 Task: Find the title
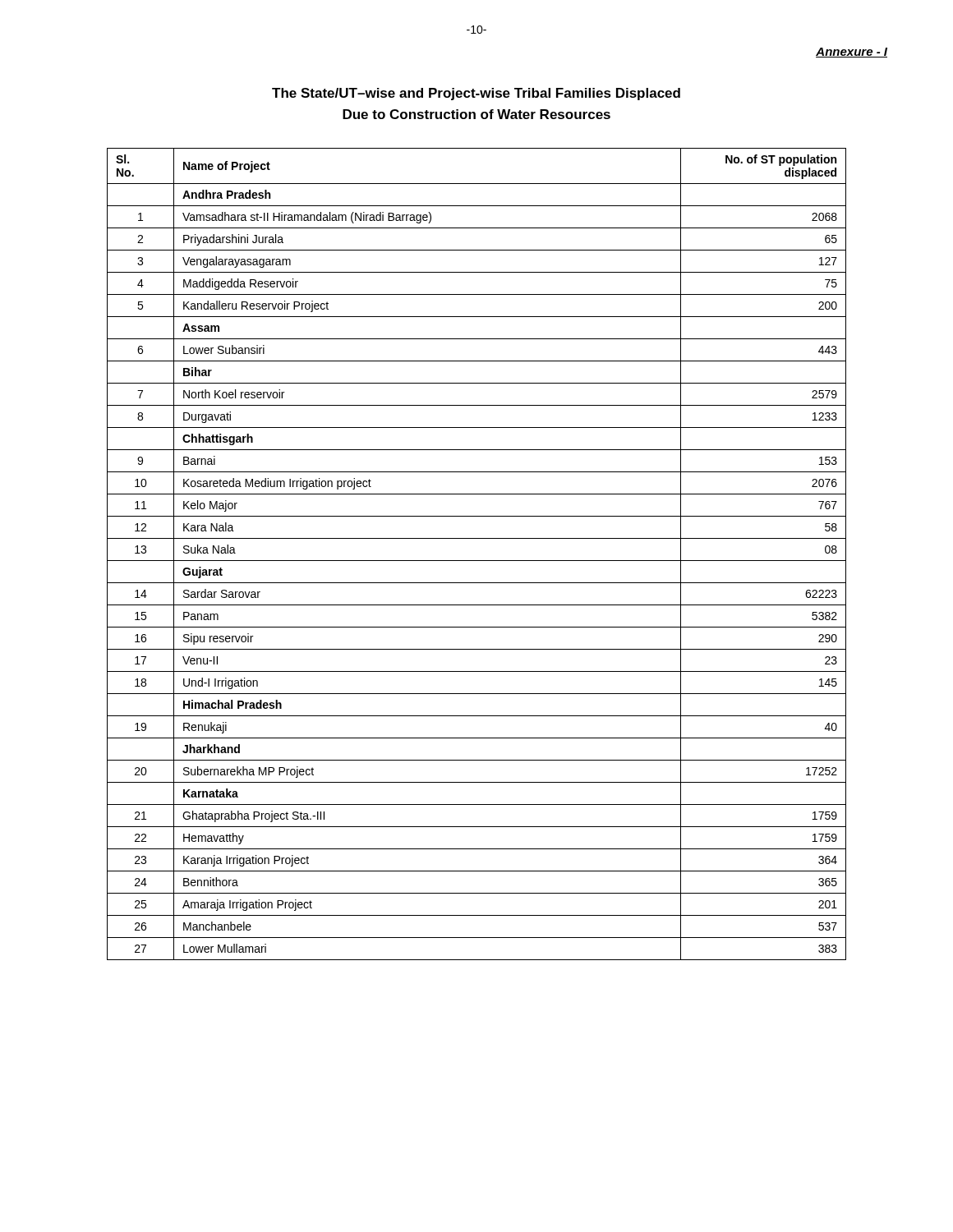coord(476,104)
